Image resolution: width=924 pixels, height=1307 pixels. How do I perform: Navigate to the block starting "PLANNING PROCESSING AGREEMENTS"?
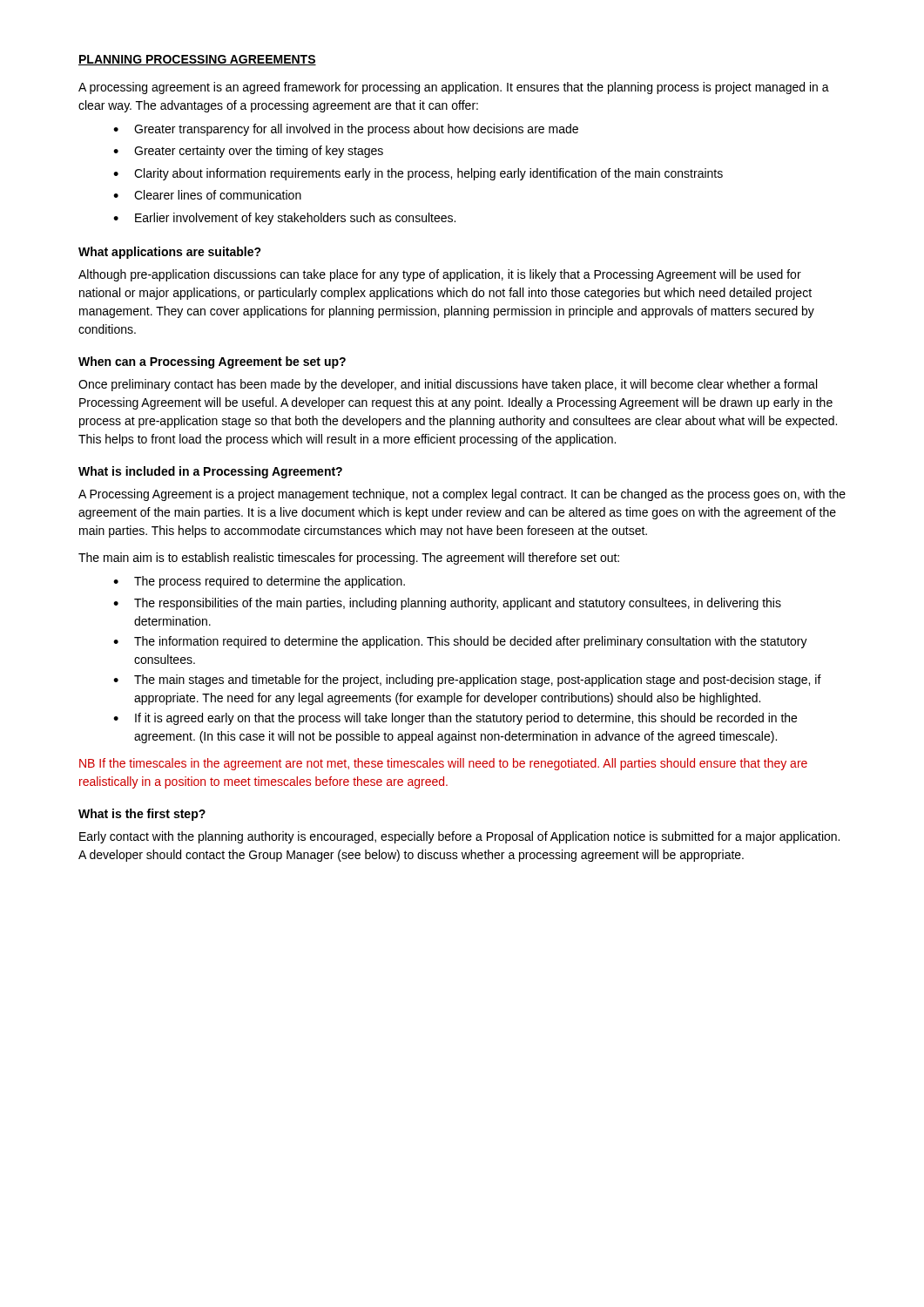197,59
